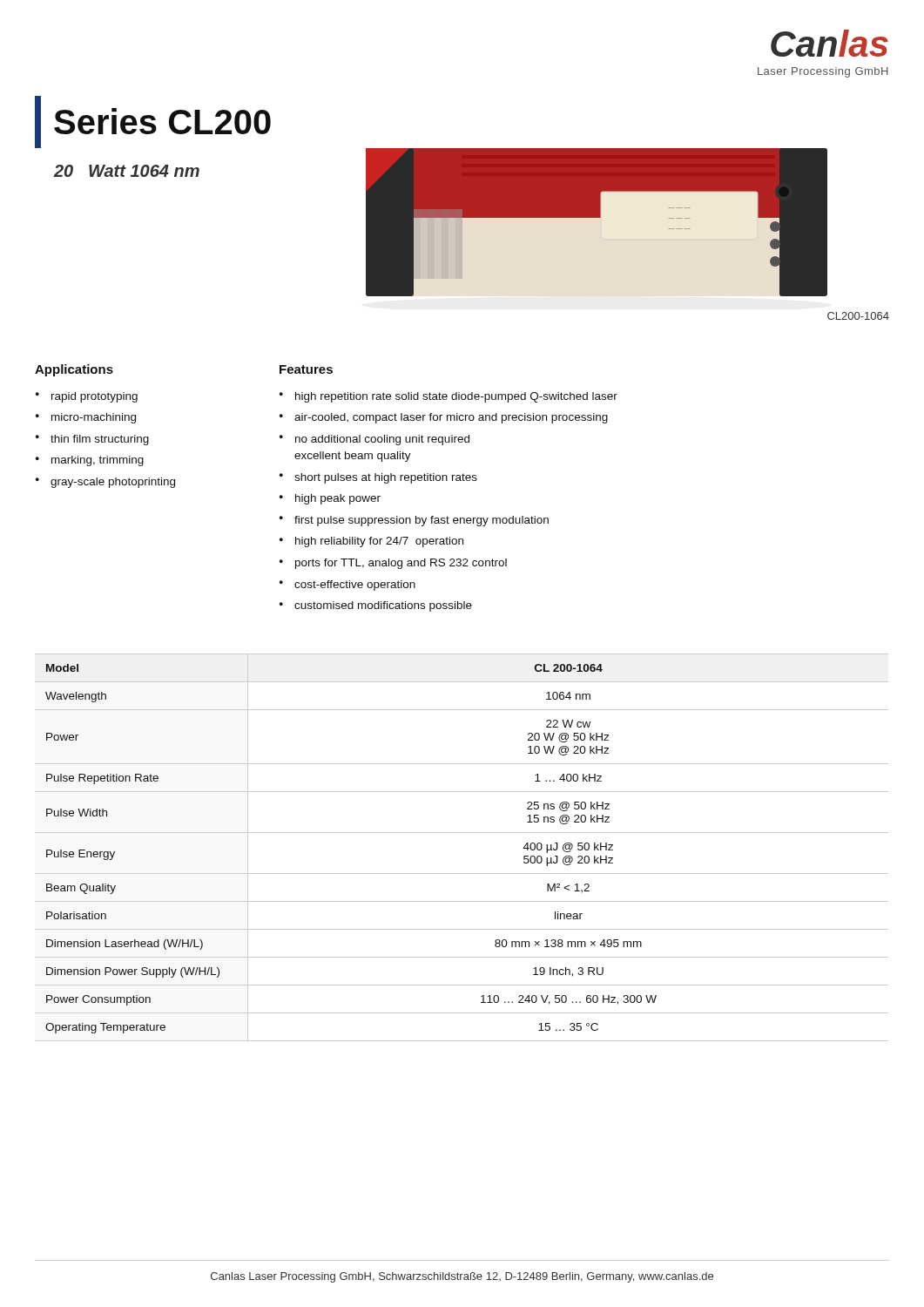This screenshot has height=1307, width=924.
Task: Select the photo
Action: pyautogui.click(x=597, y=218)
